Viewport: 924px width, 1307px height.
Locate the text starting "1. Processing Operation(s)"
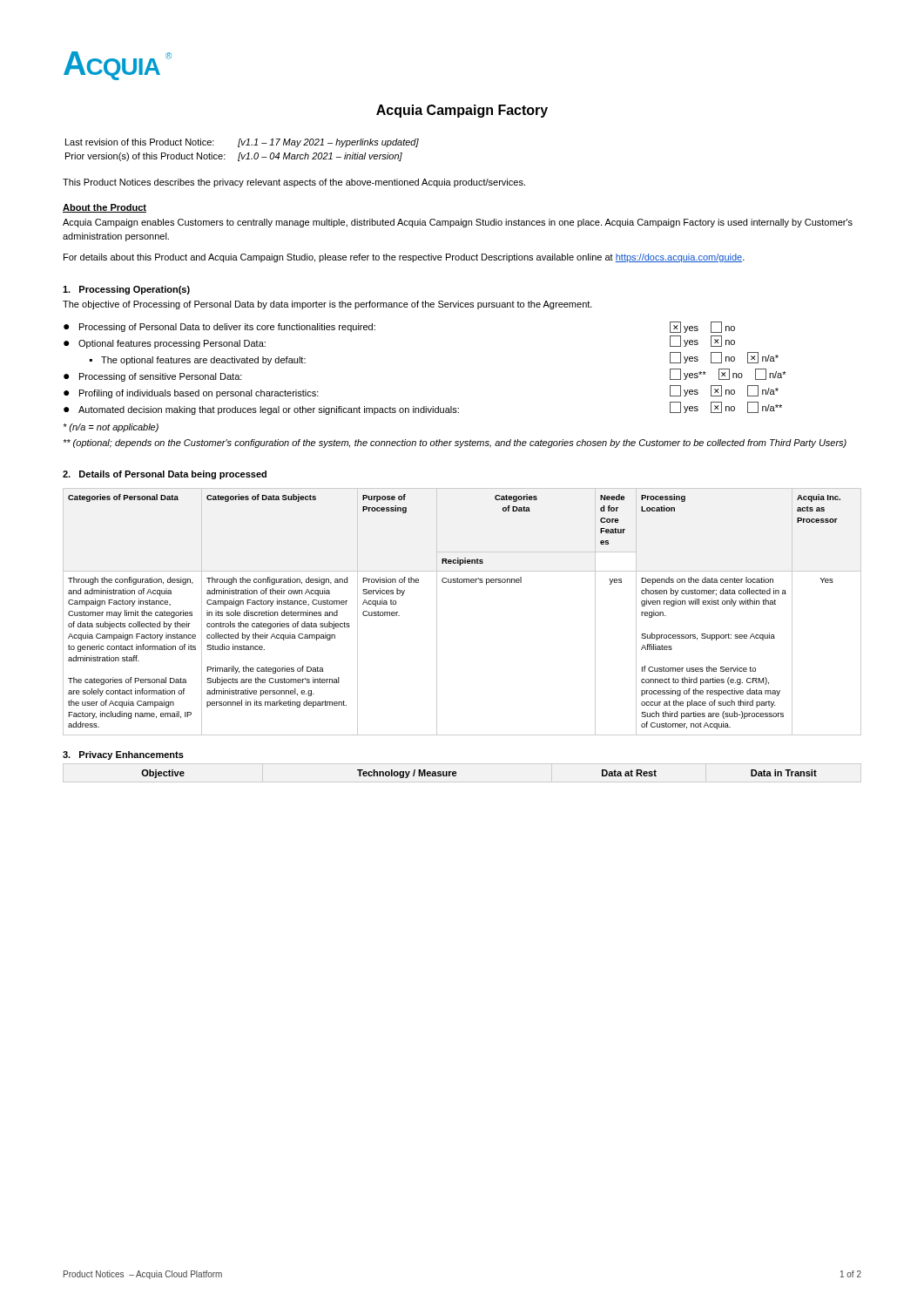126,289
